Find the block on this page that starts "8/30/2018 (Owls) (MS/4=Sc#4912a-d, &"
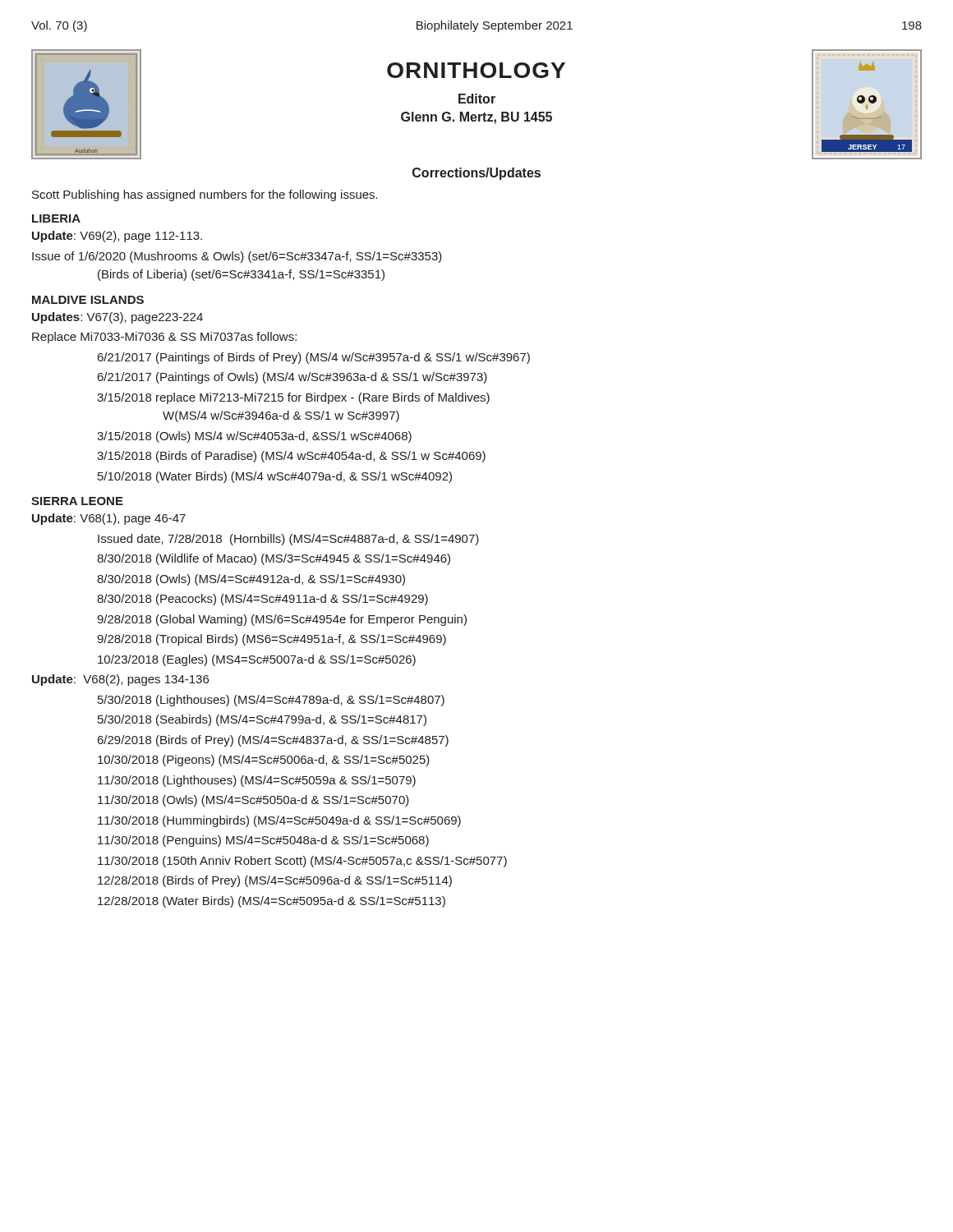The image size is (953, 1232). tap(251, 578)
